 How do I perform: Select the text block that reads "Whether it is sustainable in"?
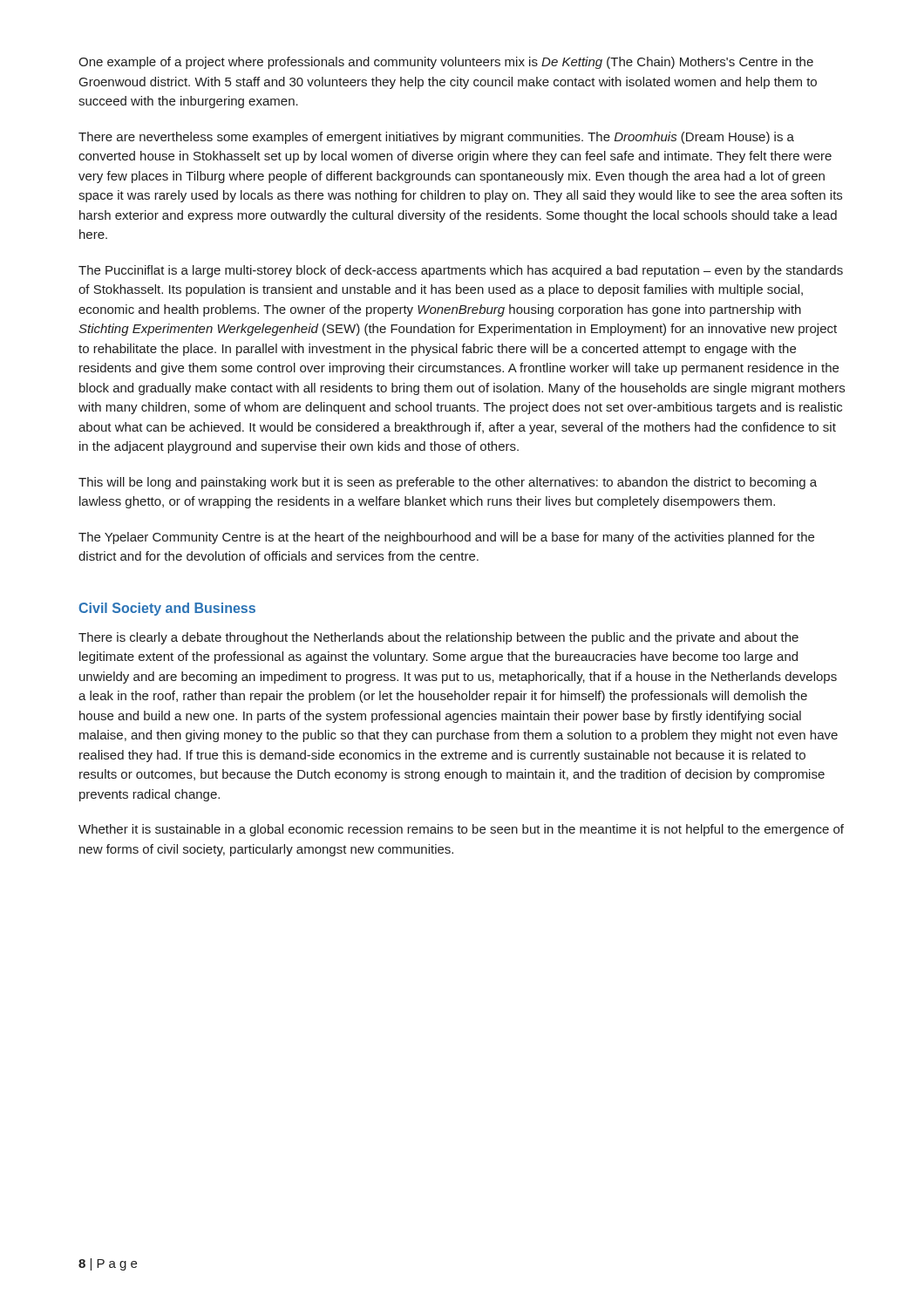461,839
